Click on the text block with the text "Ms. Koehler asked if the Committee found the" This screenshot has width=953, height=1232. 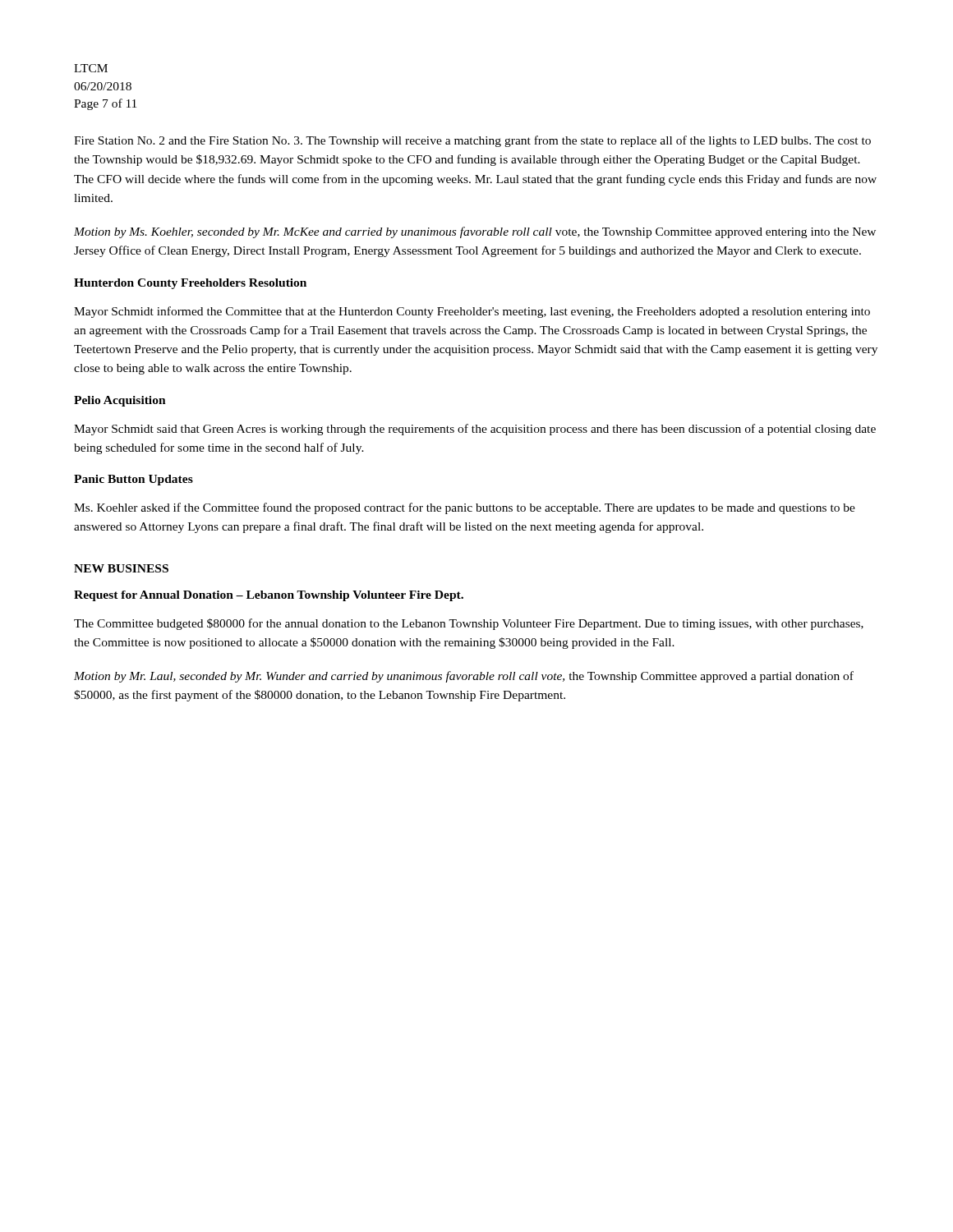476,517
